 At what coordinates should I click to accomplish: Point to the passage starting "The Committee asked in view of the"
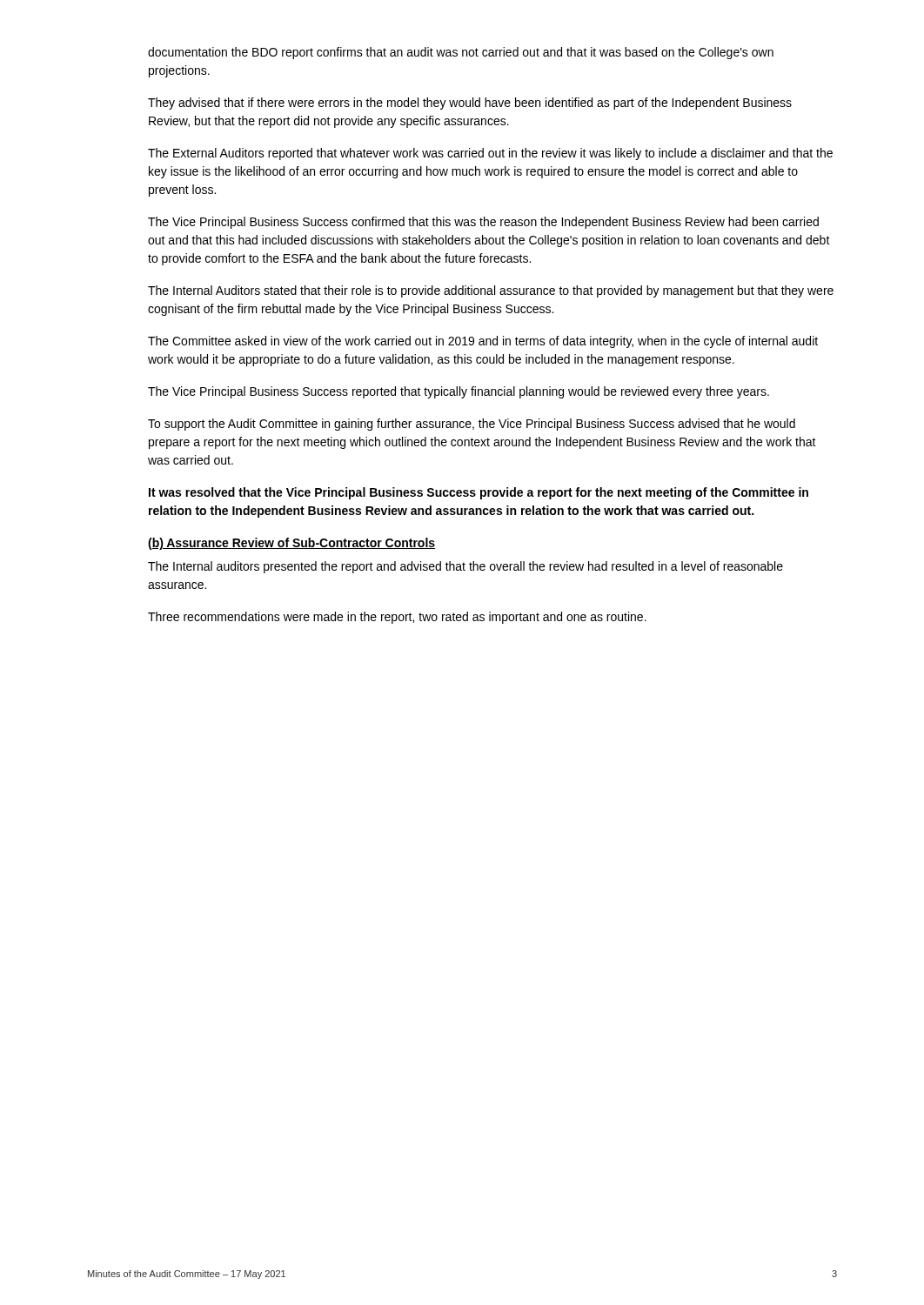(x=483, y=350)
